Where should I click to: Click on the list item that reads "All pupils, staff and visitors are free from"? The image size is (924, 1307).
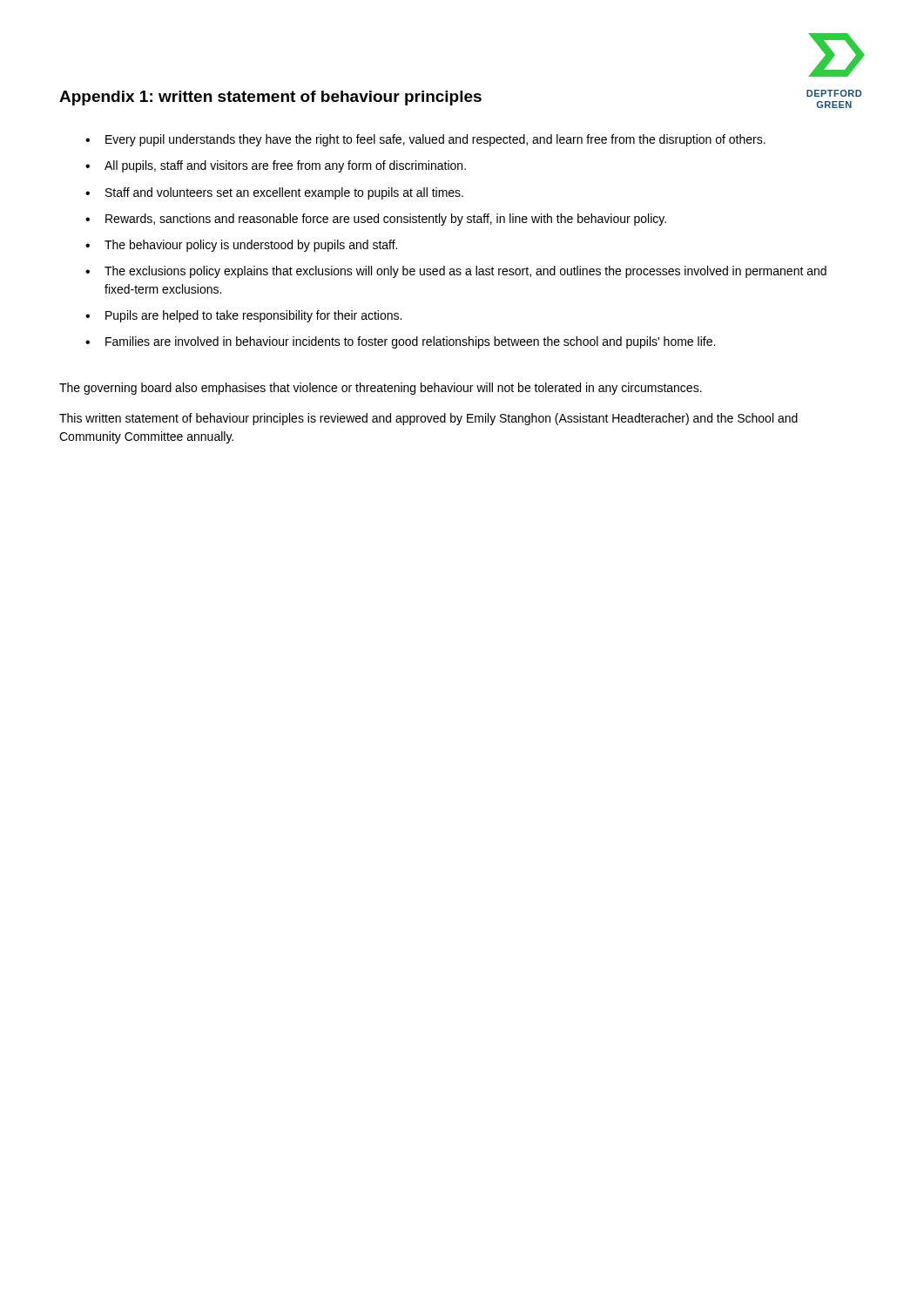click(x=286, y=166)
